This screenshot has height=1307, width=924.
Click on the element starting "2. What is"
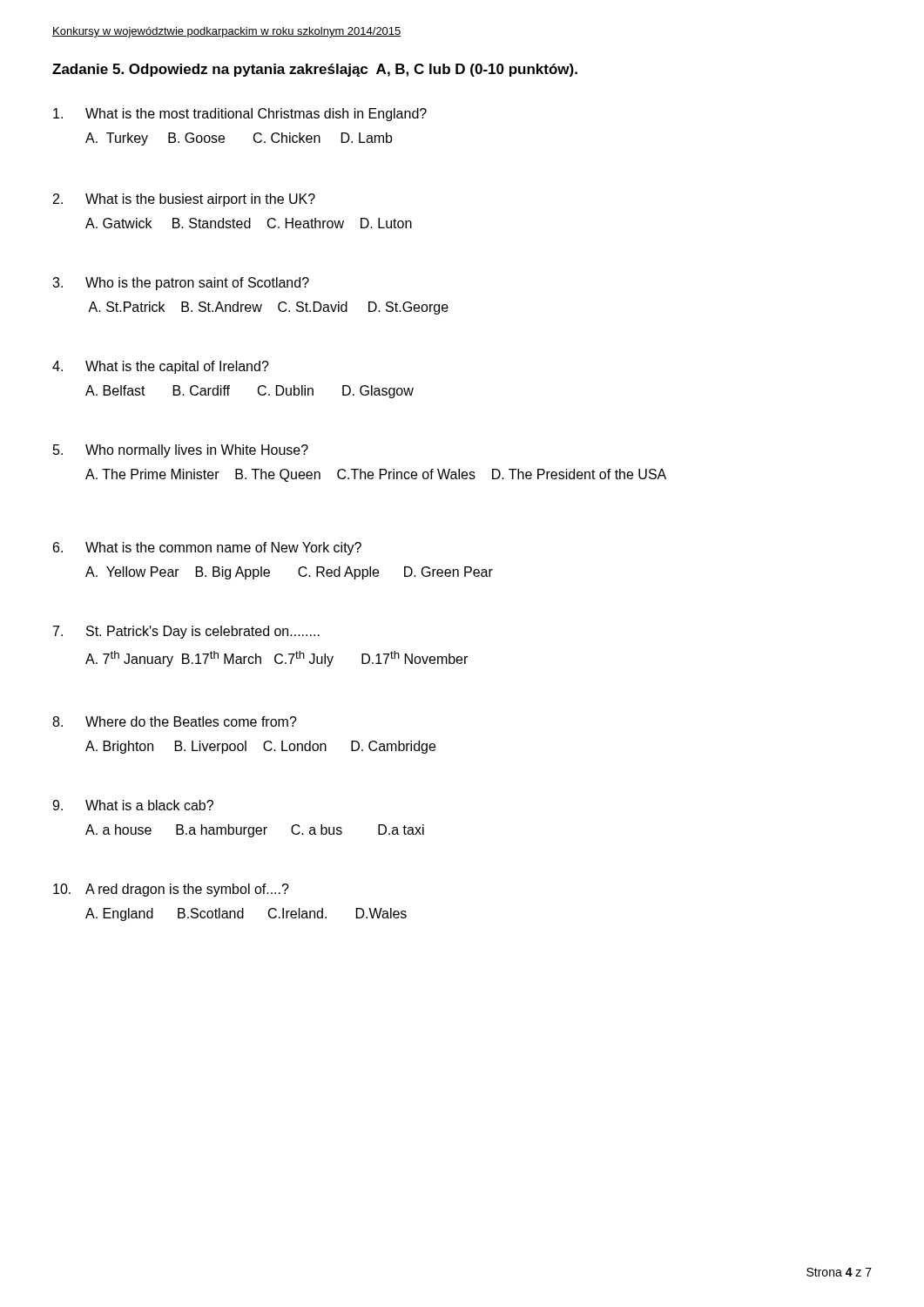[184, 200]
